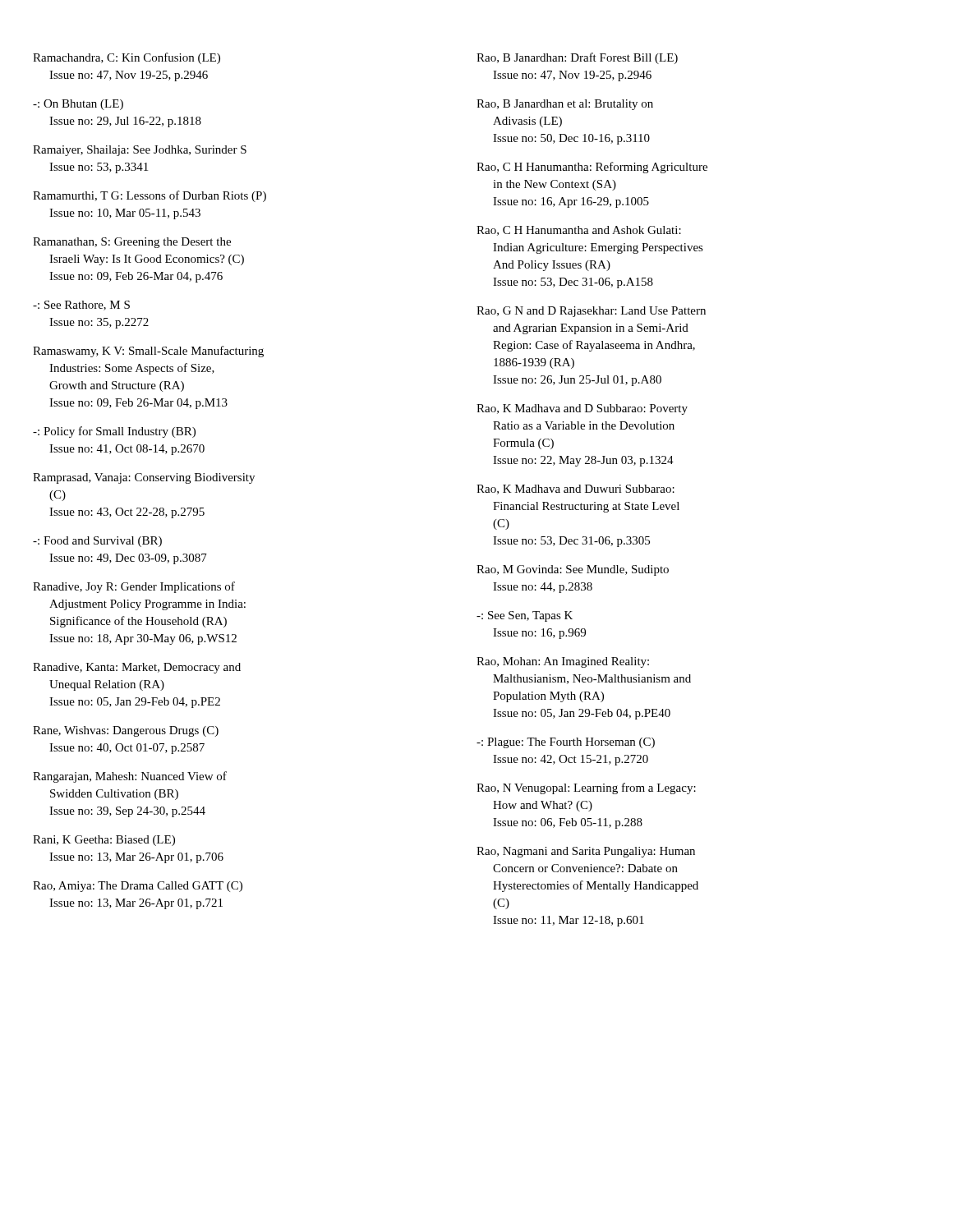
Task: Select the text block starting "-: See Rathore,"
Action: click(x=89, y=306)
